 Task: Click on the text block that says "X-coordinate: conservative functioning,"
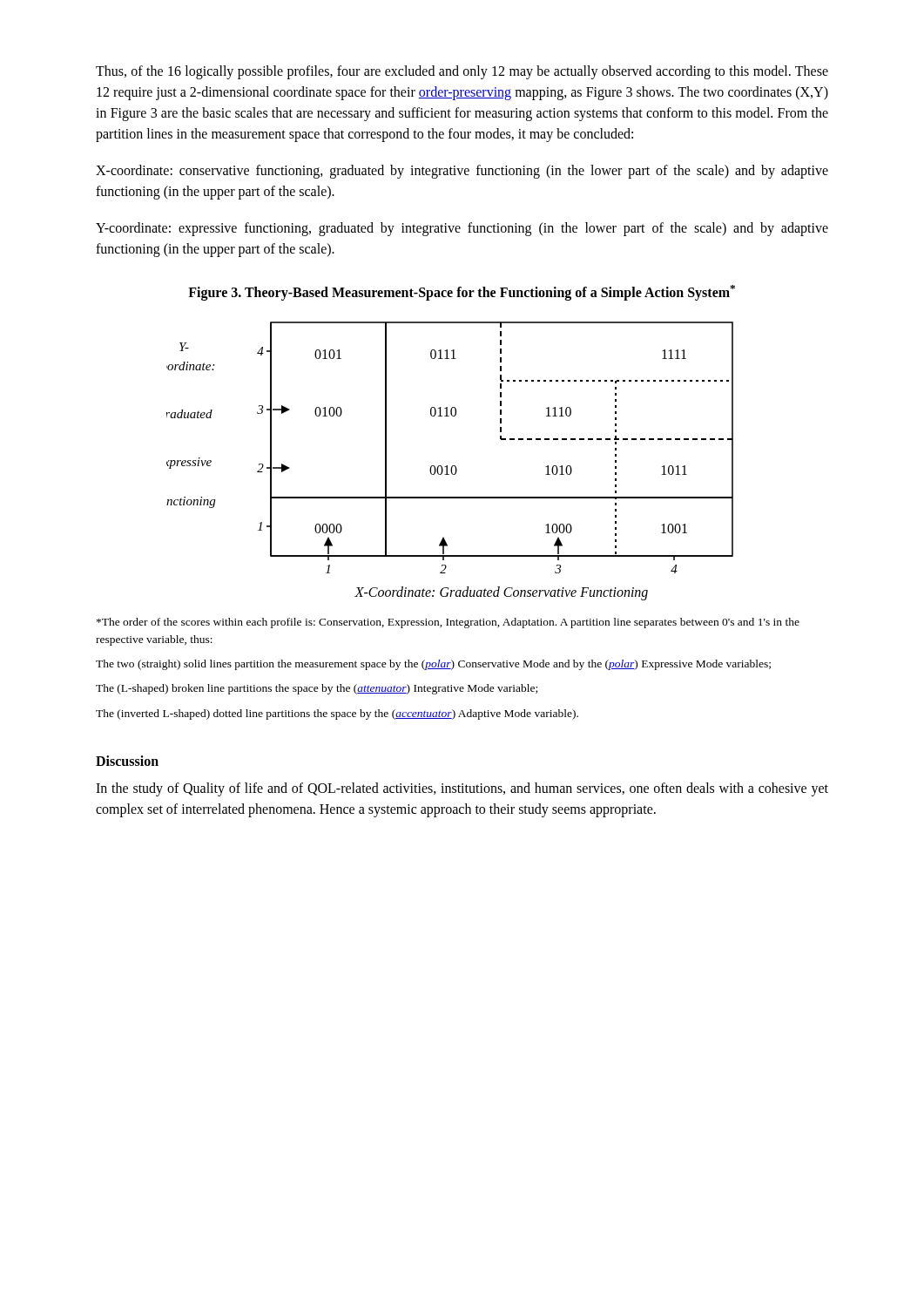click(462, 181)
